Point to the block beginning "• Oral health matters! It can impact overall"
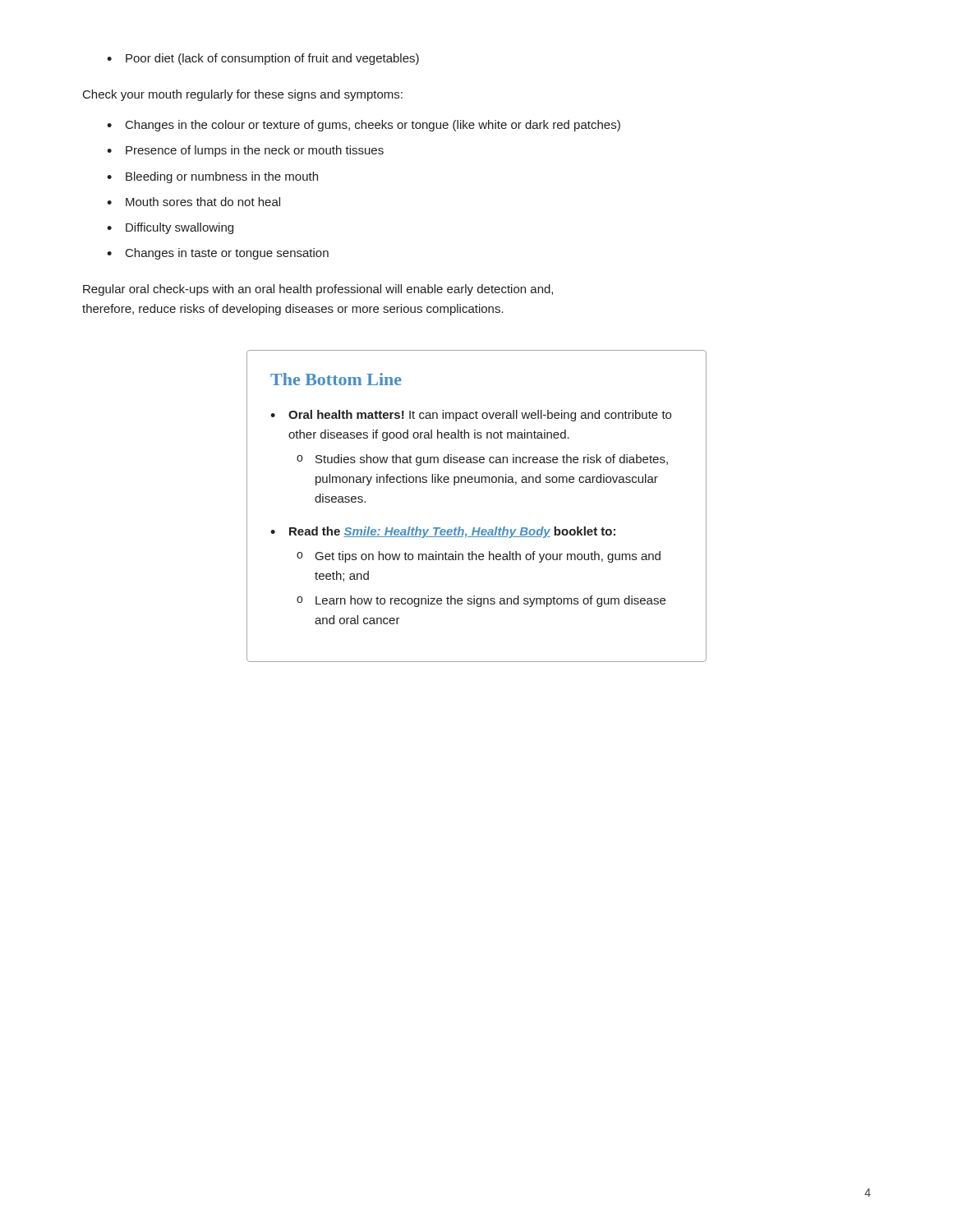Viewport: 953px width, 1232px height. (475, 459)
